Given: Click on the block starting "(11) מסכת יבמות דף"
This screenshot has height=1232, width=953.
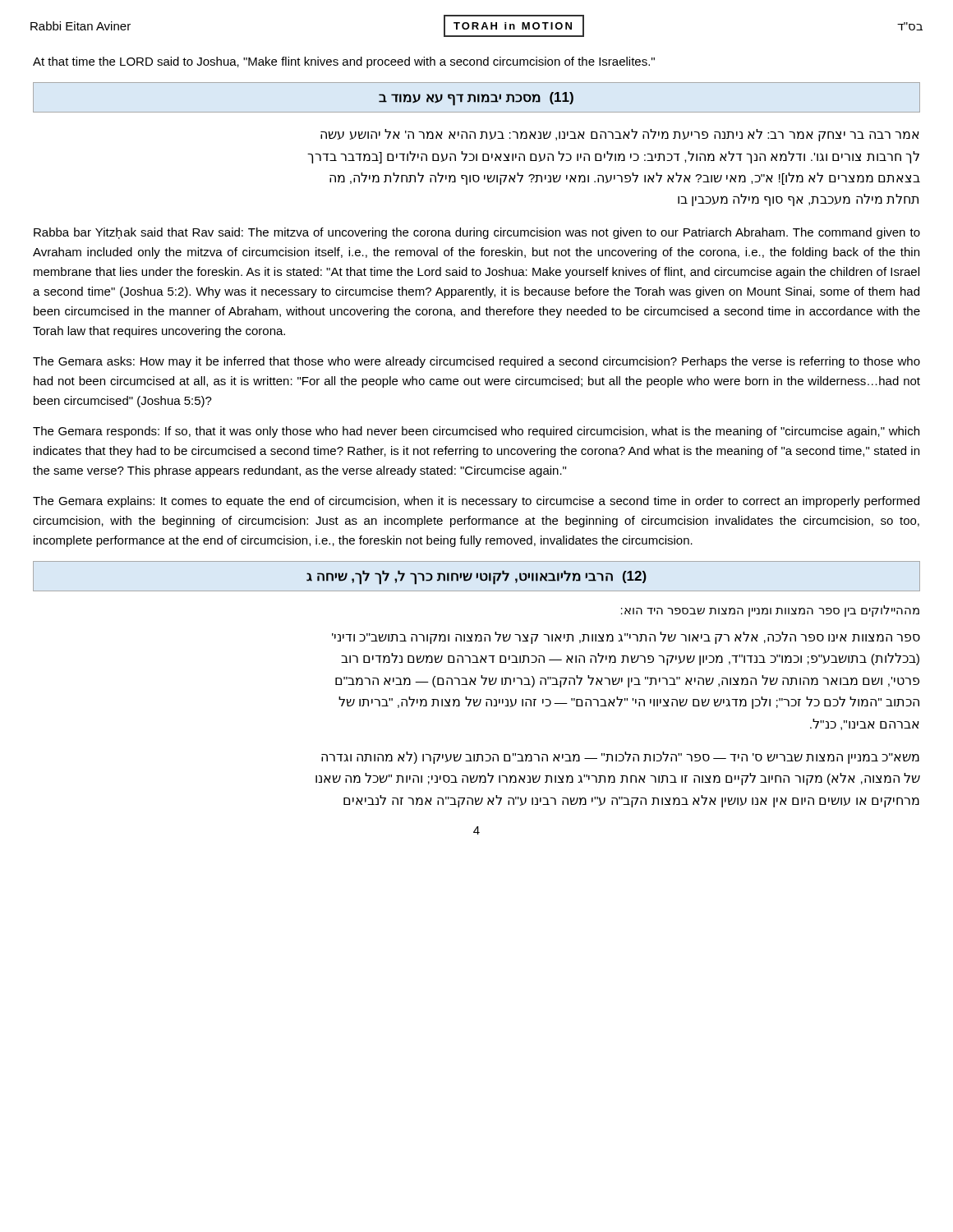Looking at the screenshot, I should click(x=476, y=98).
